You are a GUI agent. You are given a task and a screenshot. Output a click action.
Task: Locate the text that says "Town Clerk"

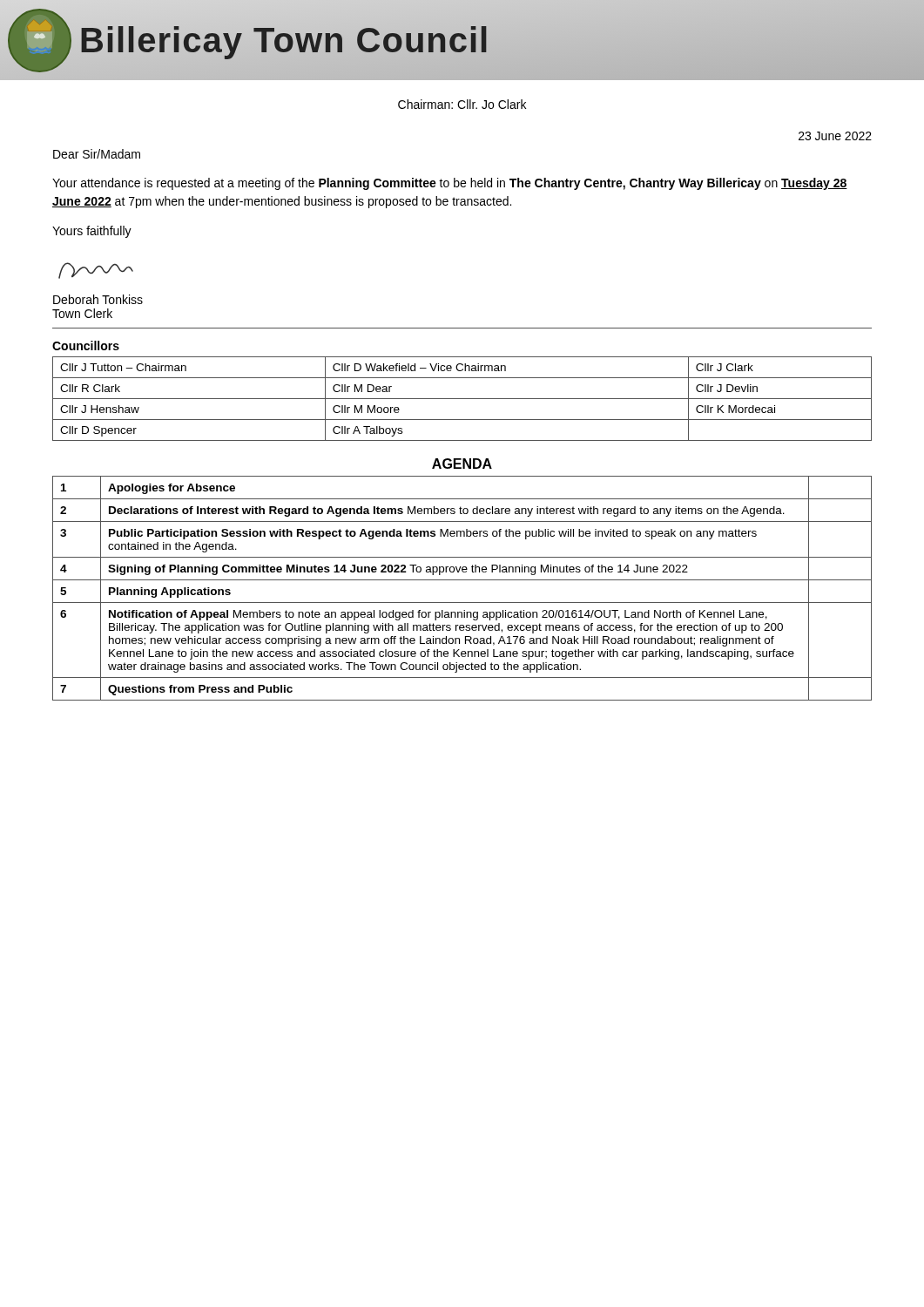pyautogui.click(x=82, y=314)
